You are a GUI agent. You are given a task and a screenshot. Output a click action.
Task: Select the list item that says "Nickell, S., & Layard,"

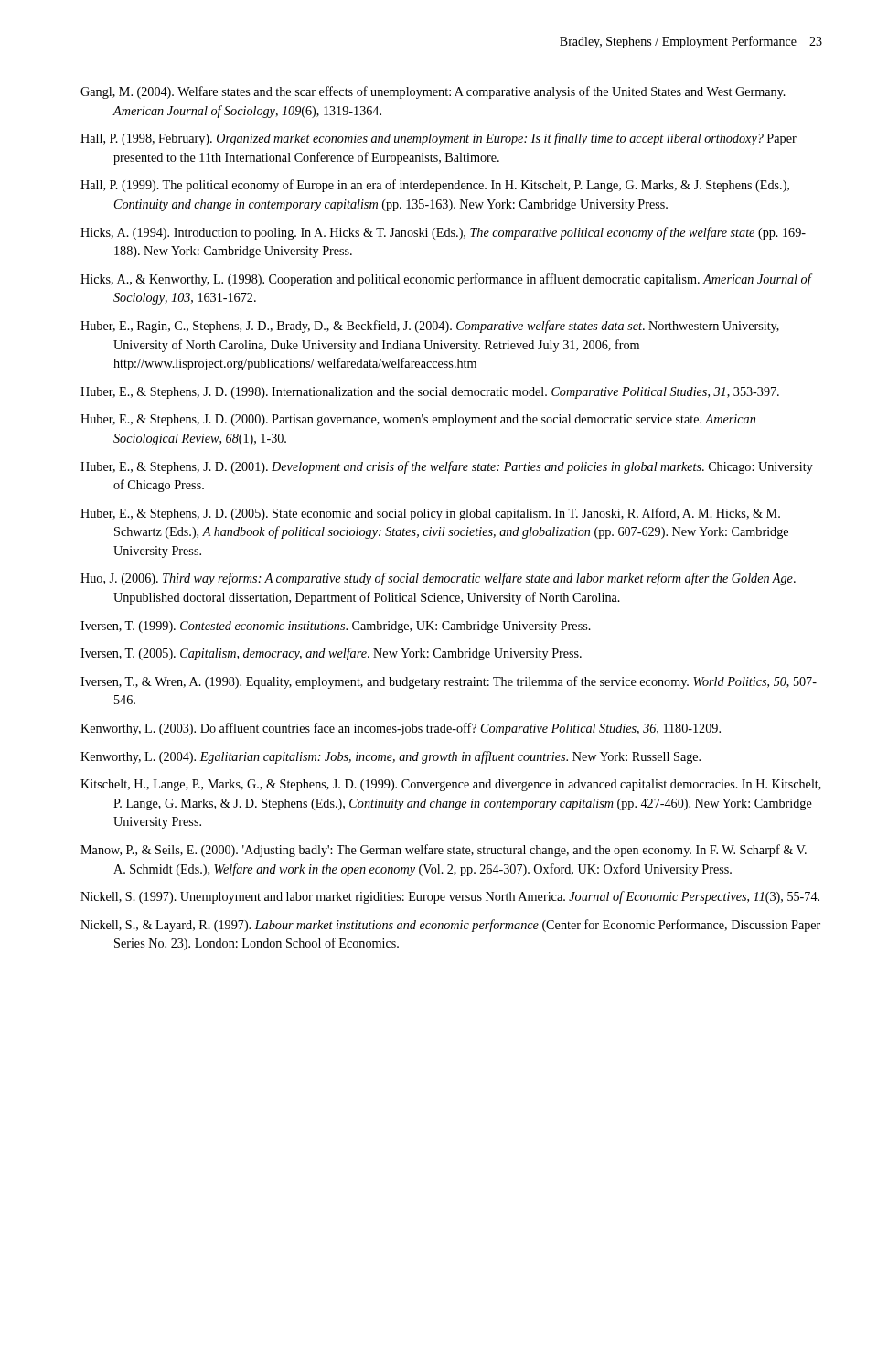click(x=451, y=934)
